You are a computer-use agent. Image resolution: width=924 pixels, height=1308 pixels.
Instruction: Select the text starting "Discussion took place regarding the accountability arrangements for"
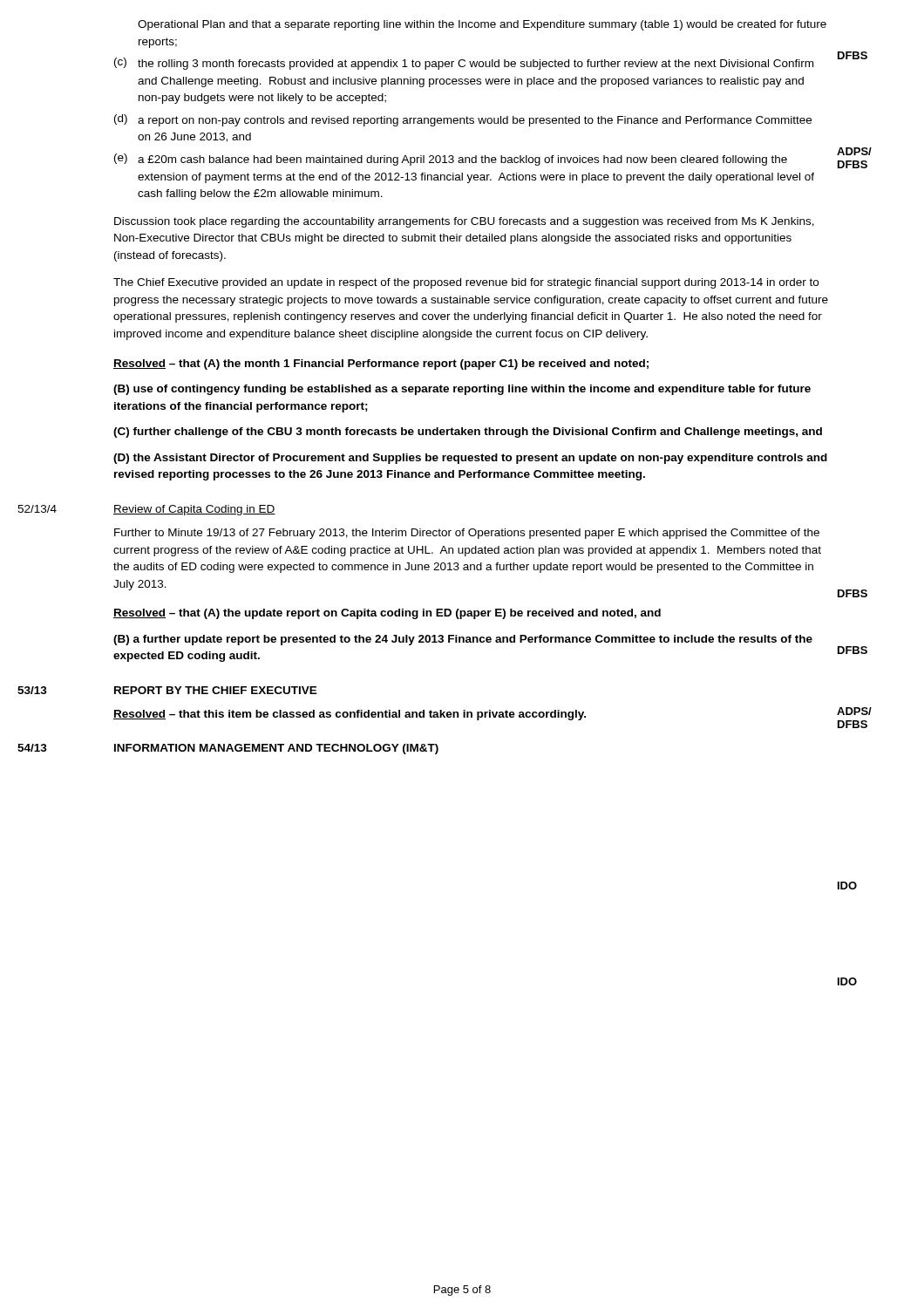pos(464,238)
